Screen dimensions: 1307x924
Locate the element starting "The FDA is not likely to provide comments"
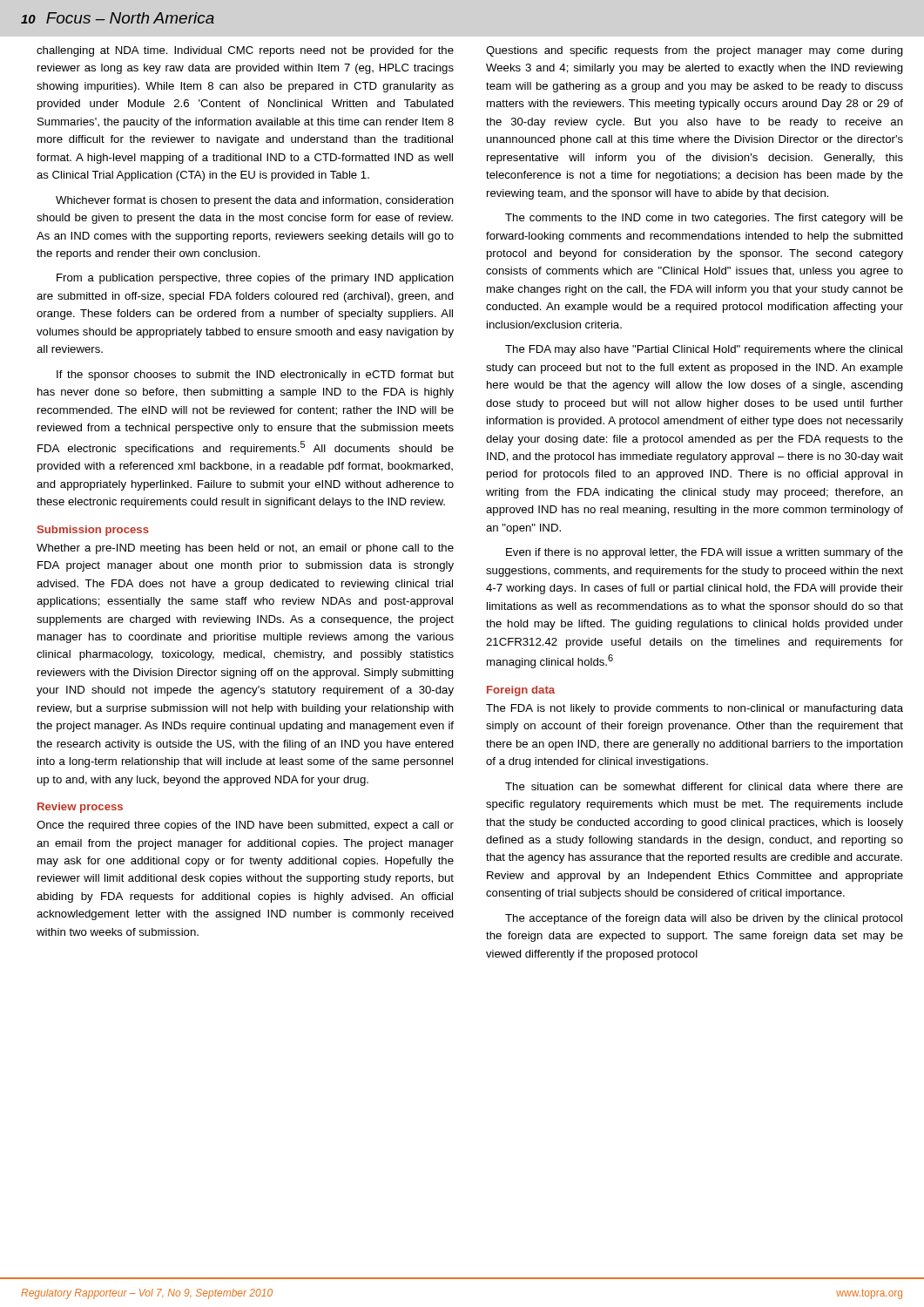(695, 735)
